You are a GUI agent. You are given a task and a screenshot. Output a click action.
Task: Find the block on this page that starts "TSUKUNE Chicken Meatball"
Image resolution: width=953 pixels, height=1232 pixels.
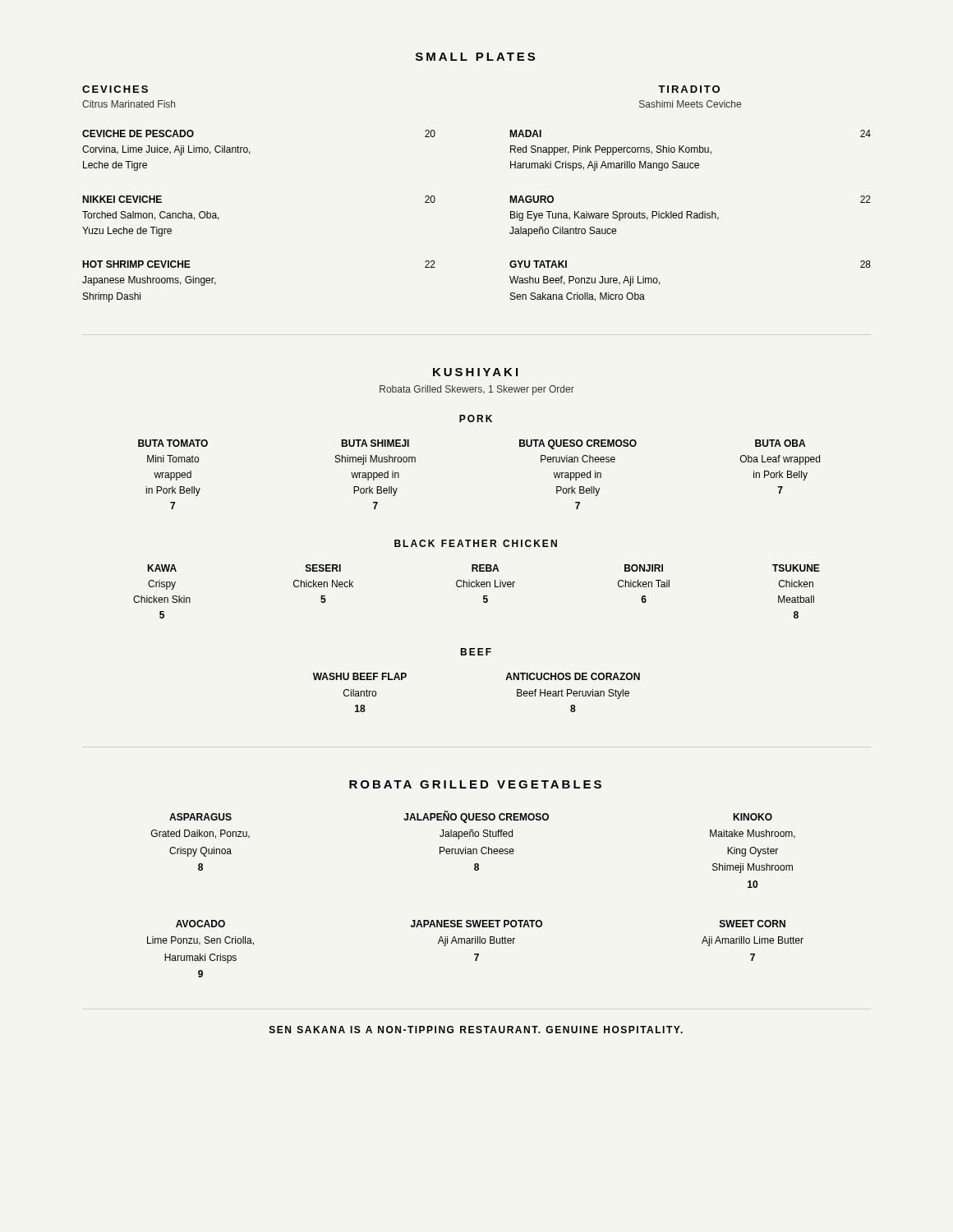(796, 592)
